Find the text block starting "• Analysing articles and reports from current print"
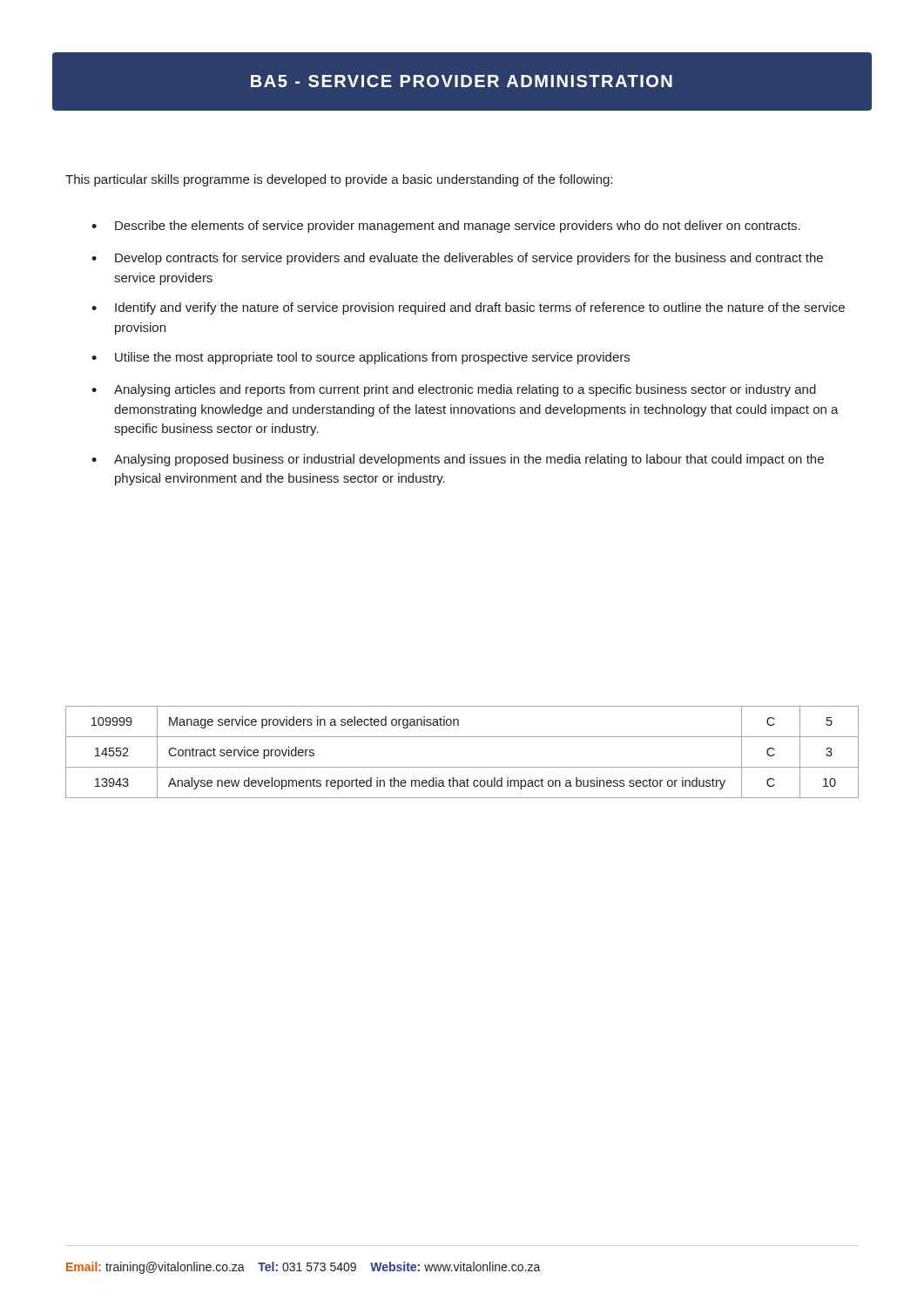Viewport: 924px width, 1307px height. [x=475, y=410]
